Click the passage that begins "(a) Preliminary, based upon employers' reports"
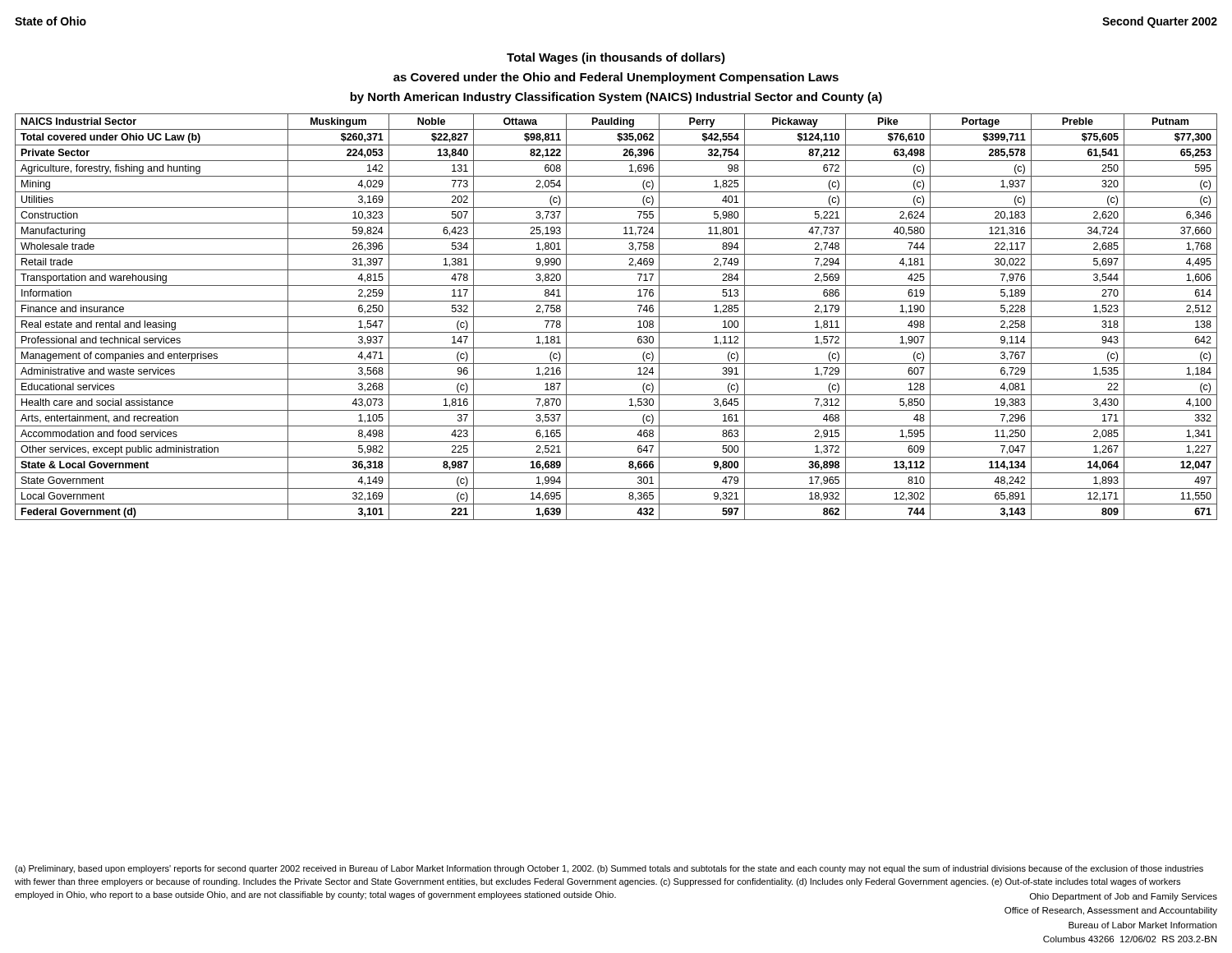 click(x=609, y=882)
